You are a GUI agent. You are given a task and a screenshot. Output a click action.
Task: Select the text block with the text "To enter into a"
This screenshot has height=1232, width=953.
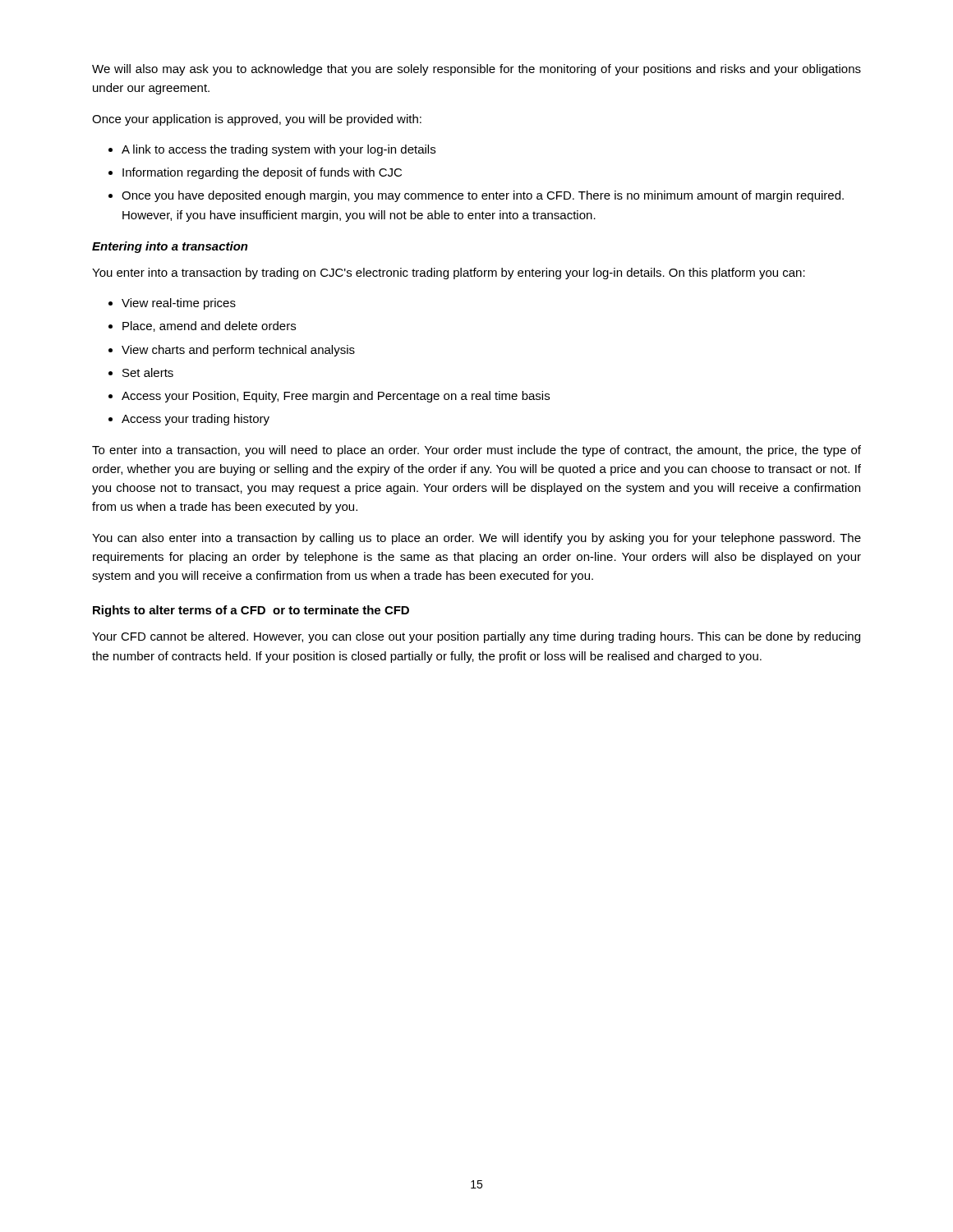tap(476, 478)
